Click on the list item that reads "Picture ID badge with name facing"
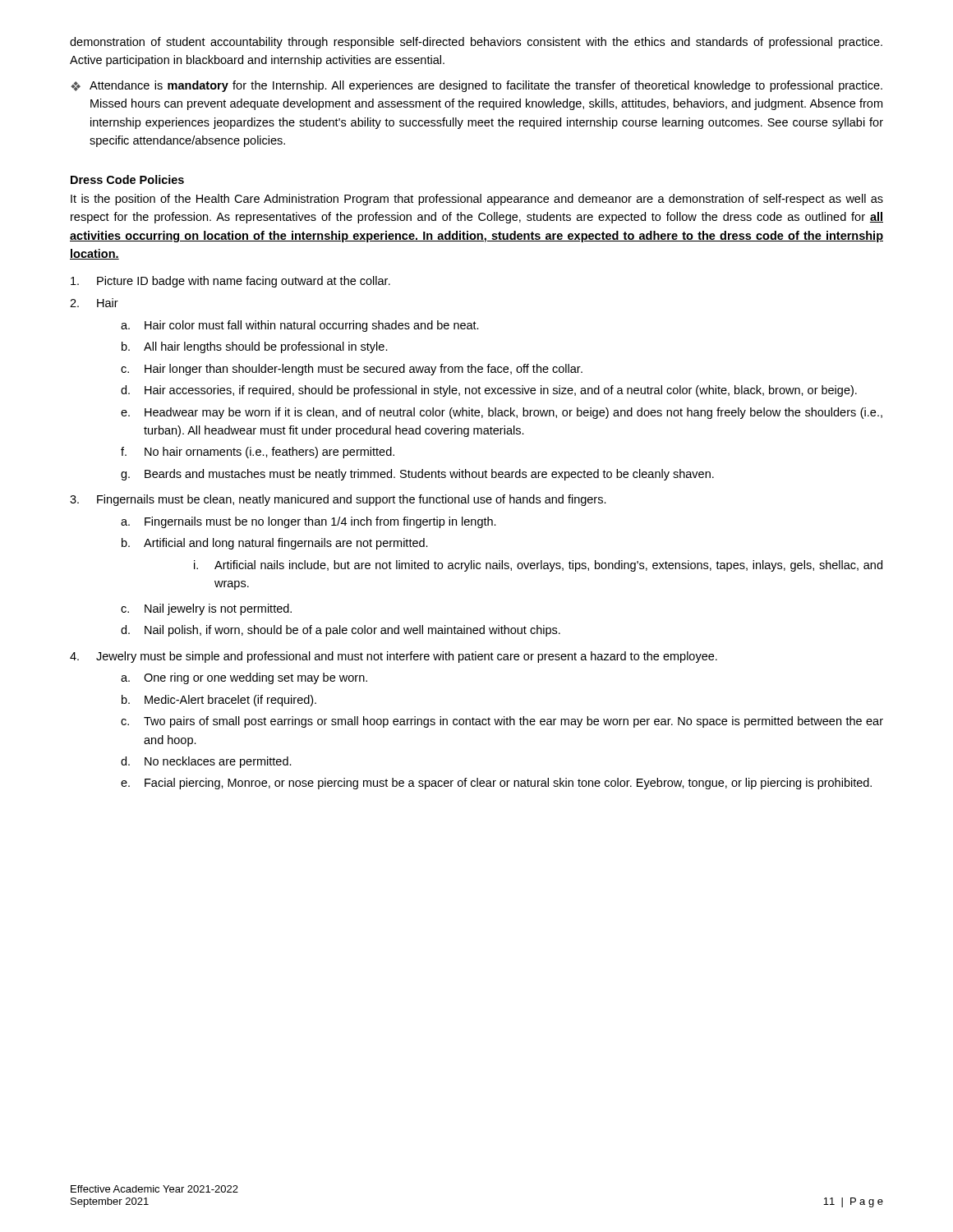953x1232 pixels. [244, 282]
